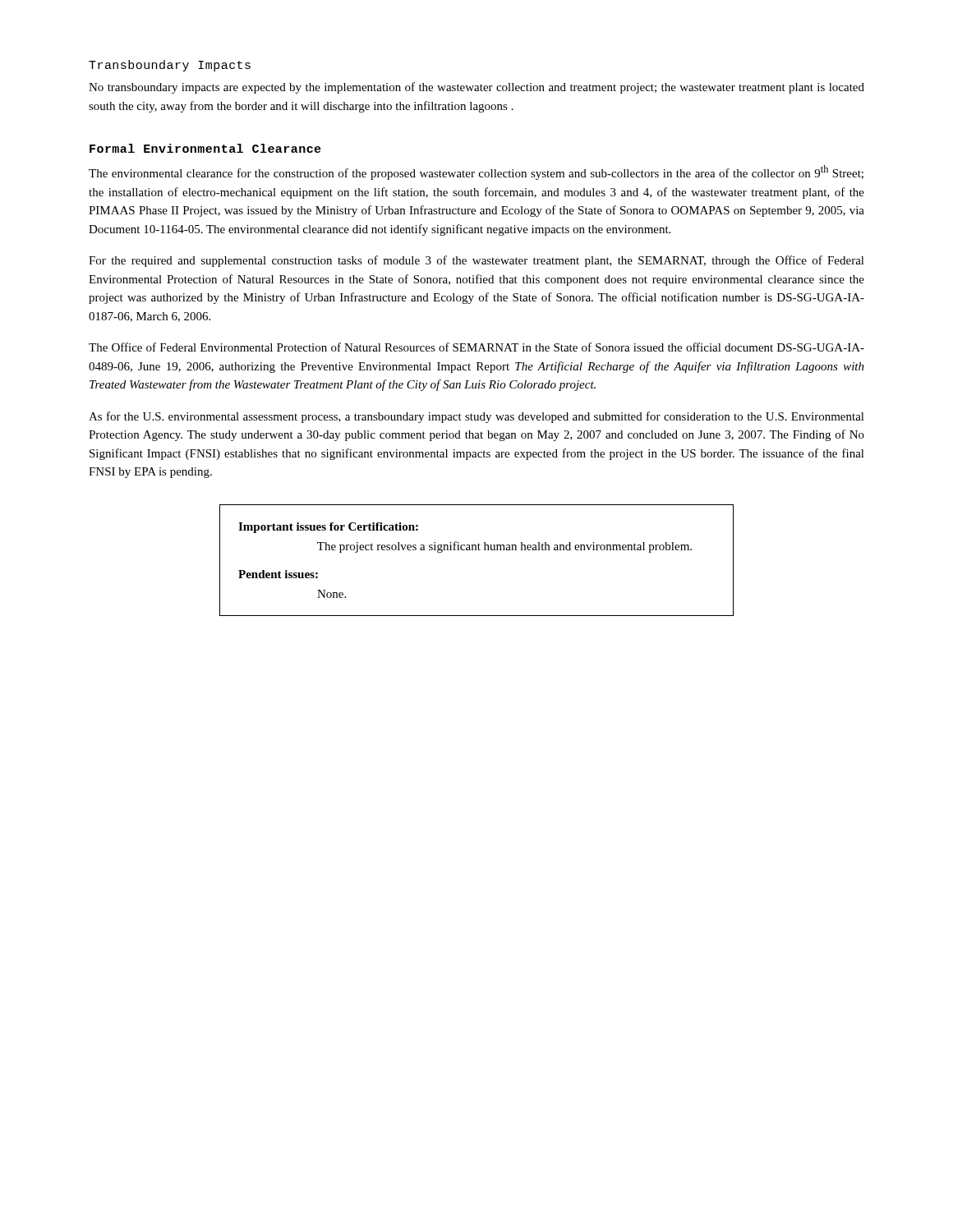Find the block on this page that starts "For the required and"
Screen dimensions: 1232x953
click(476, 288)
